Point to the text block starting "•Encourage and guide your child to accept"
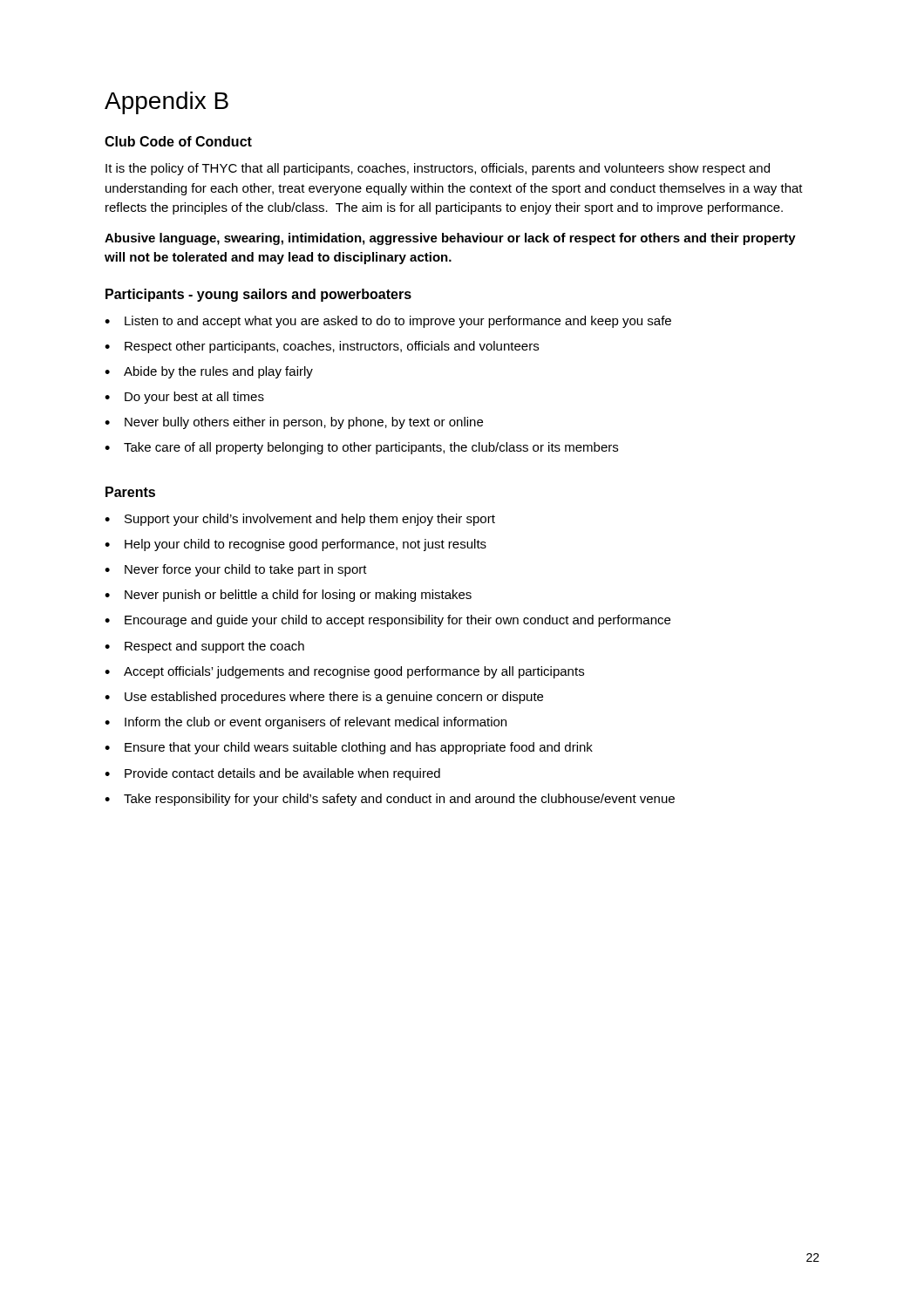This screenshot has height=1308, width=924. (462, 622)
